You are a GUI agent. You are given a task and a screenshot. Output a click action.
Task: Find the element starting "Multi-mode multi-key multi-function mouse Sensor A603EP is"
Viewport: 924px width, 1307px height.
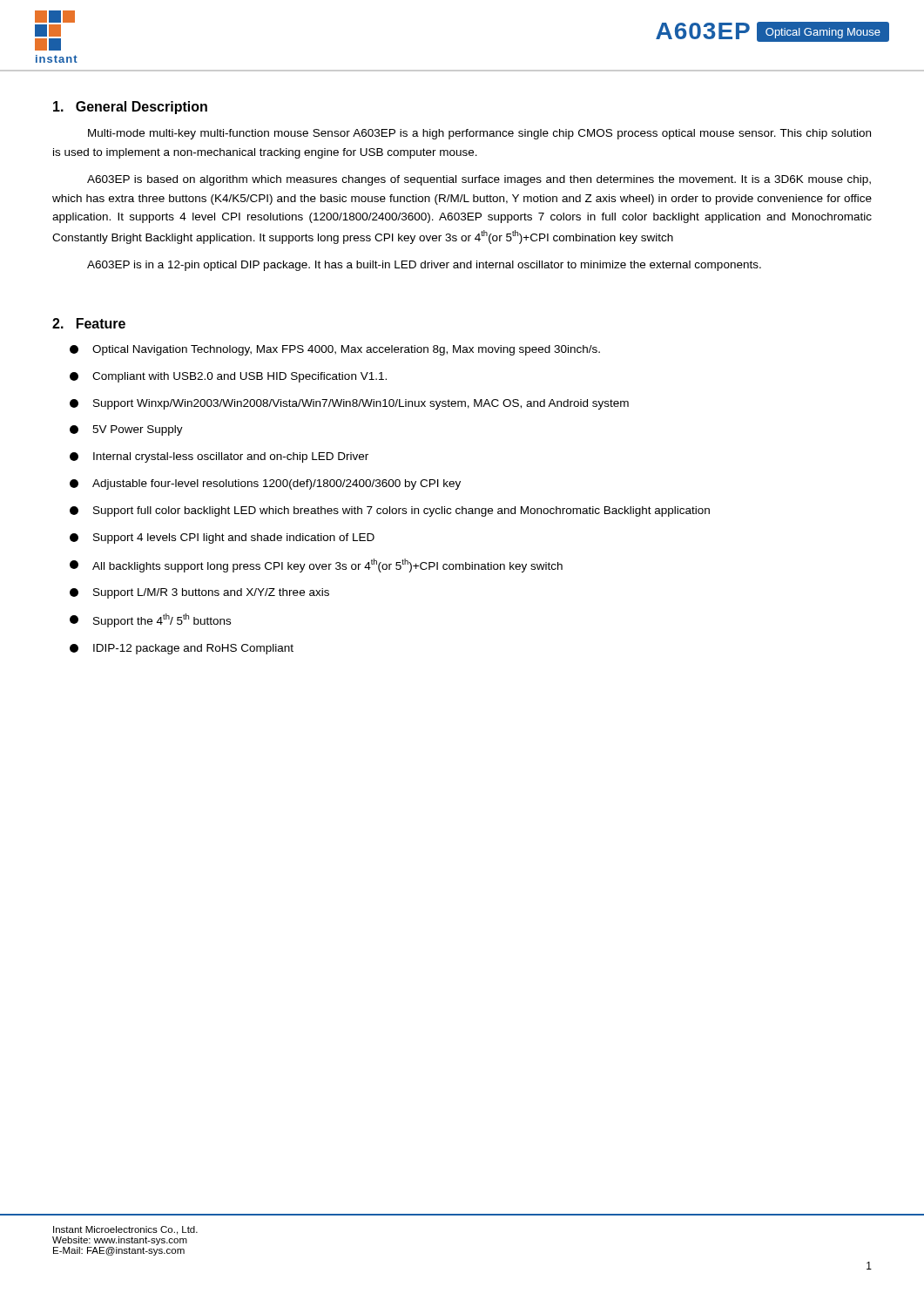point(462,142)
